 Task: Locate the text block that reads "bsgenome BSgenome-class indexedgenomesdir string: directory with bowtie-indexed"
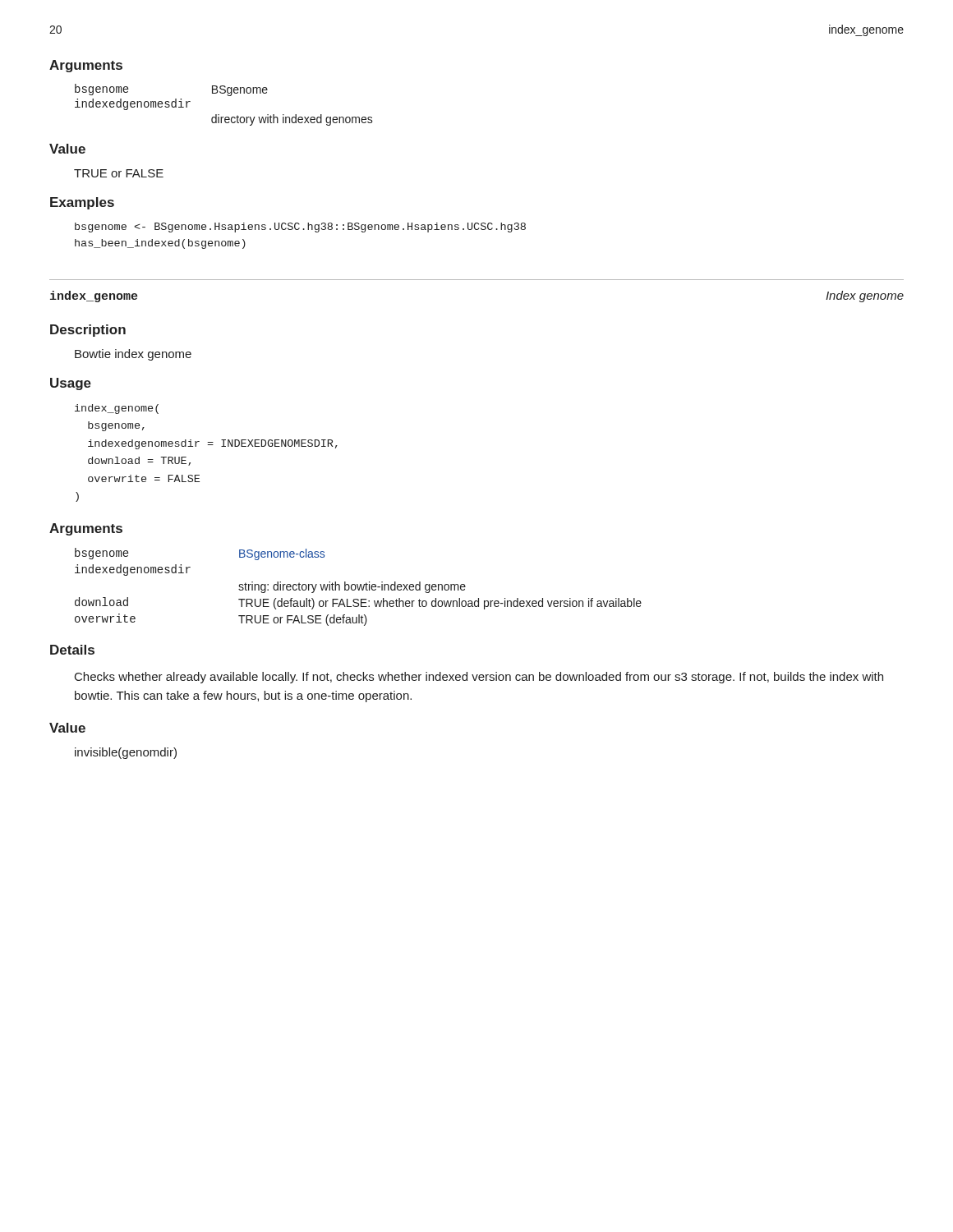(x=358, y=587)
